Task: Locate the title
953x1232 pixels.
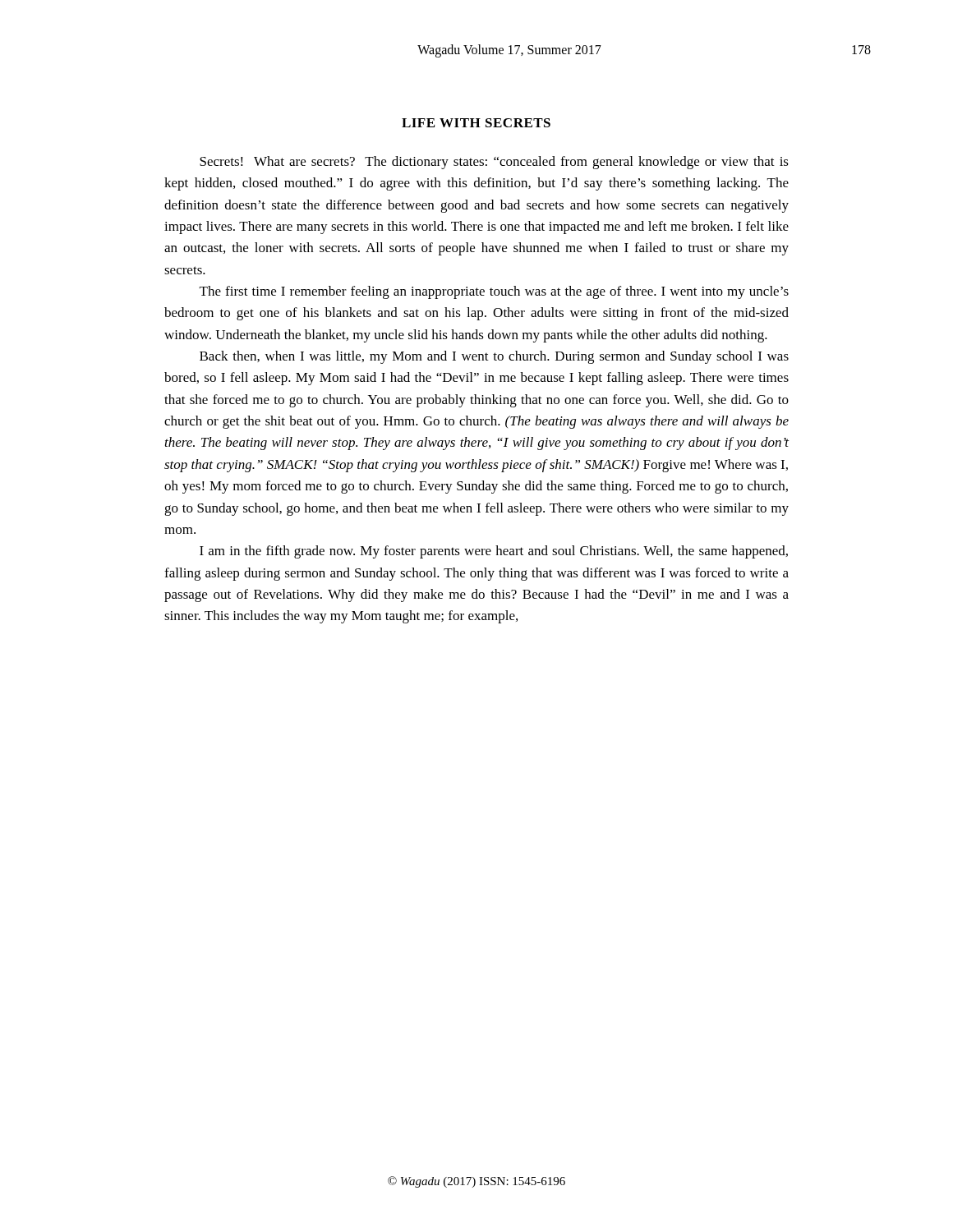Action: pyautogui.click(x=476, y=123)
